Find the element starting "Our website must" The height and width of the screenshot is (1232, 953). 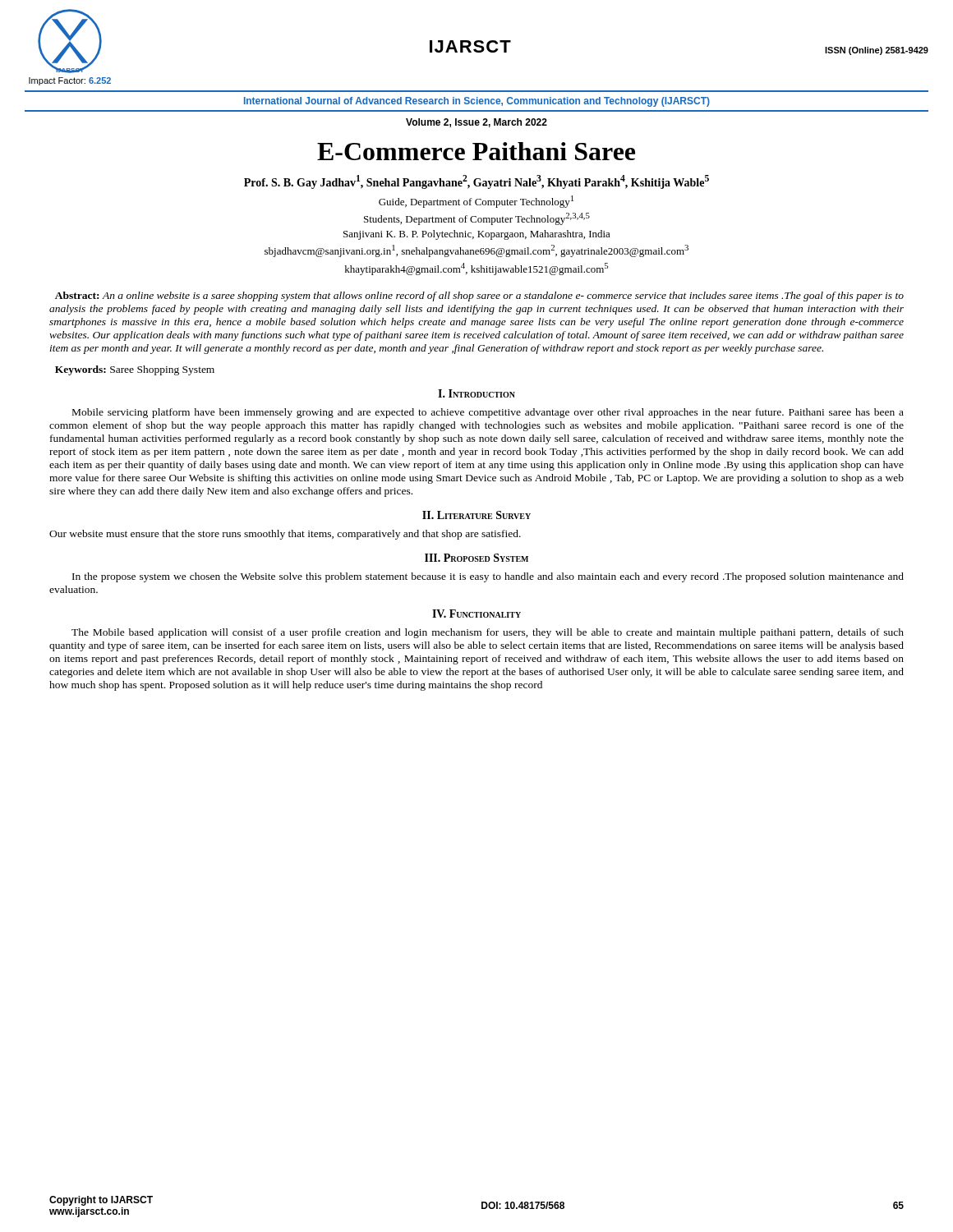(285, 533)
